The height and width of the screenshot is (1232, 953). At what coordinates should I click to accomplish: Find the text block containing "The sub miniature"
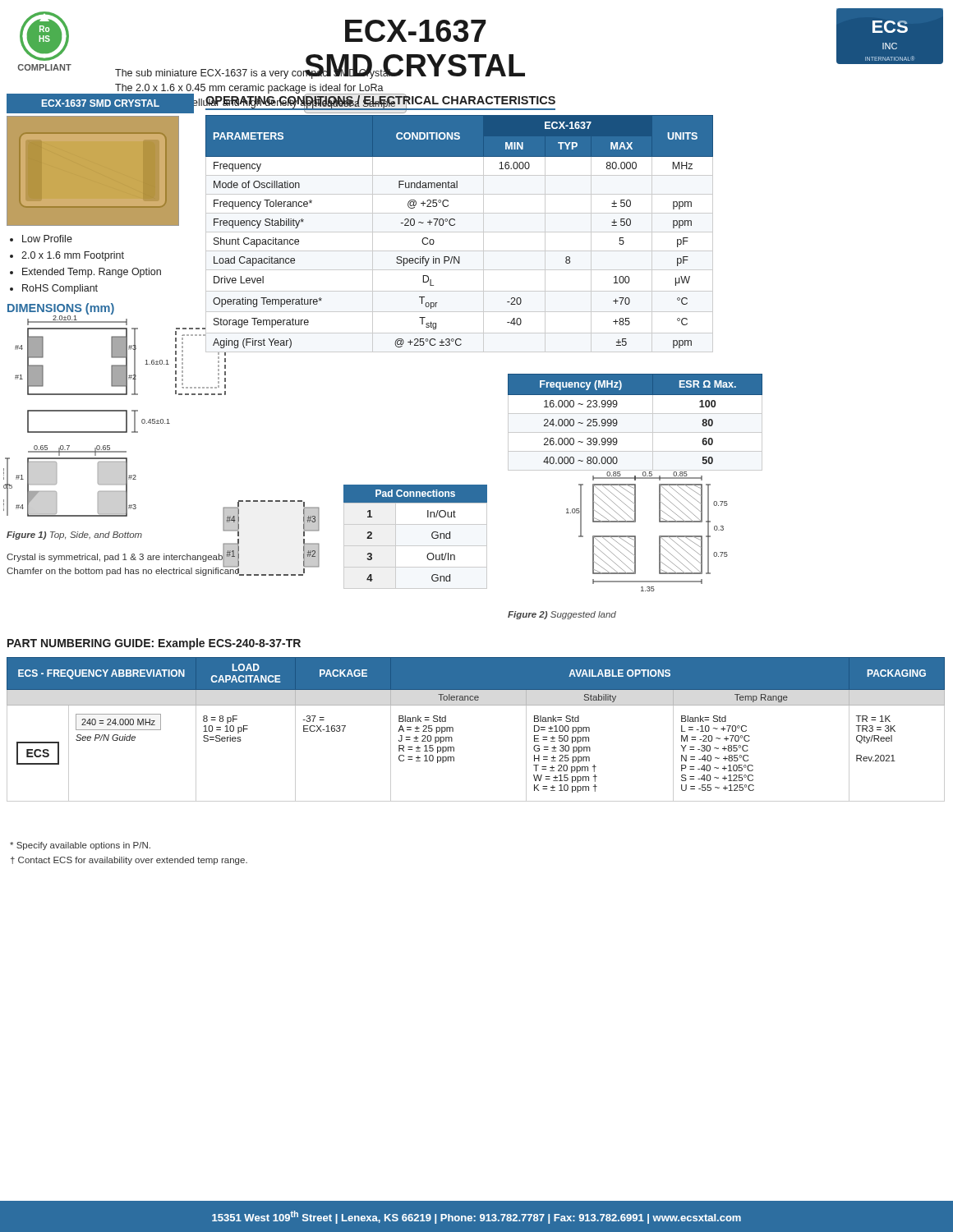click(x=254, y=88)
